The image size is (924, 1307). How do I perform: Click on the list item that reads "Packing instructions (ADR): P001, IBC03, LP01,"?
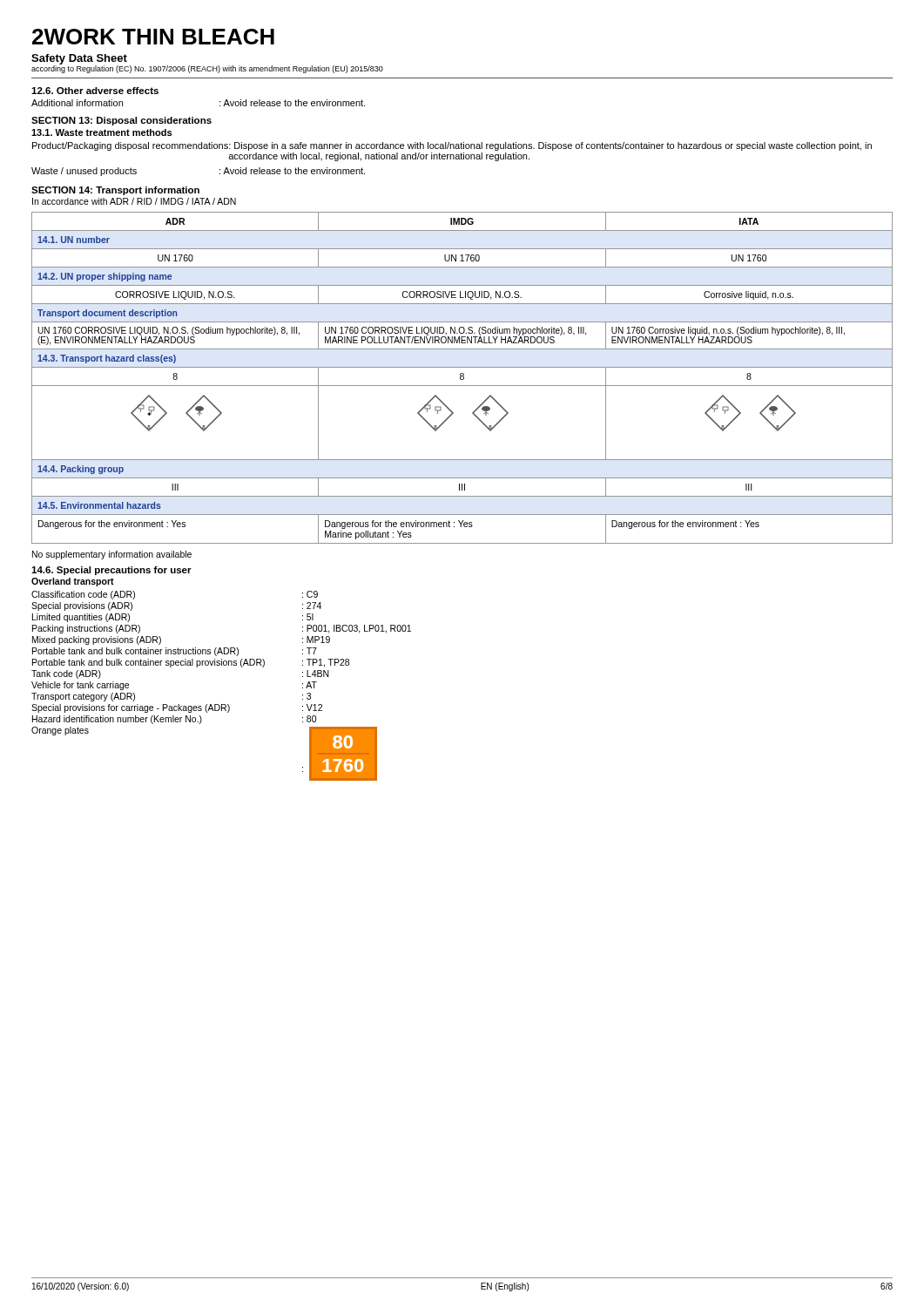pyautogui.click(x=81, y=629)
